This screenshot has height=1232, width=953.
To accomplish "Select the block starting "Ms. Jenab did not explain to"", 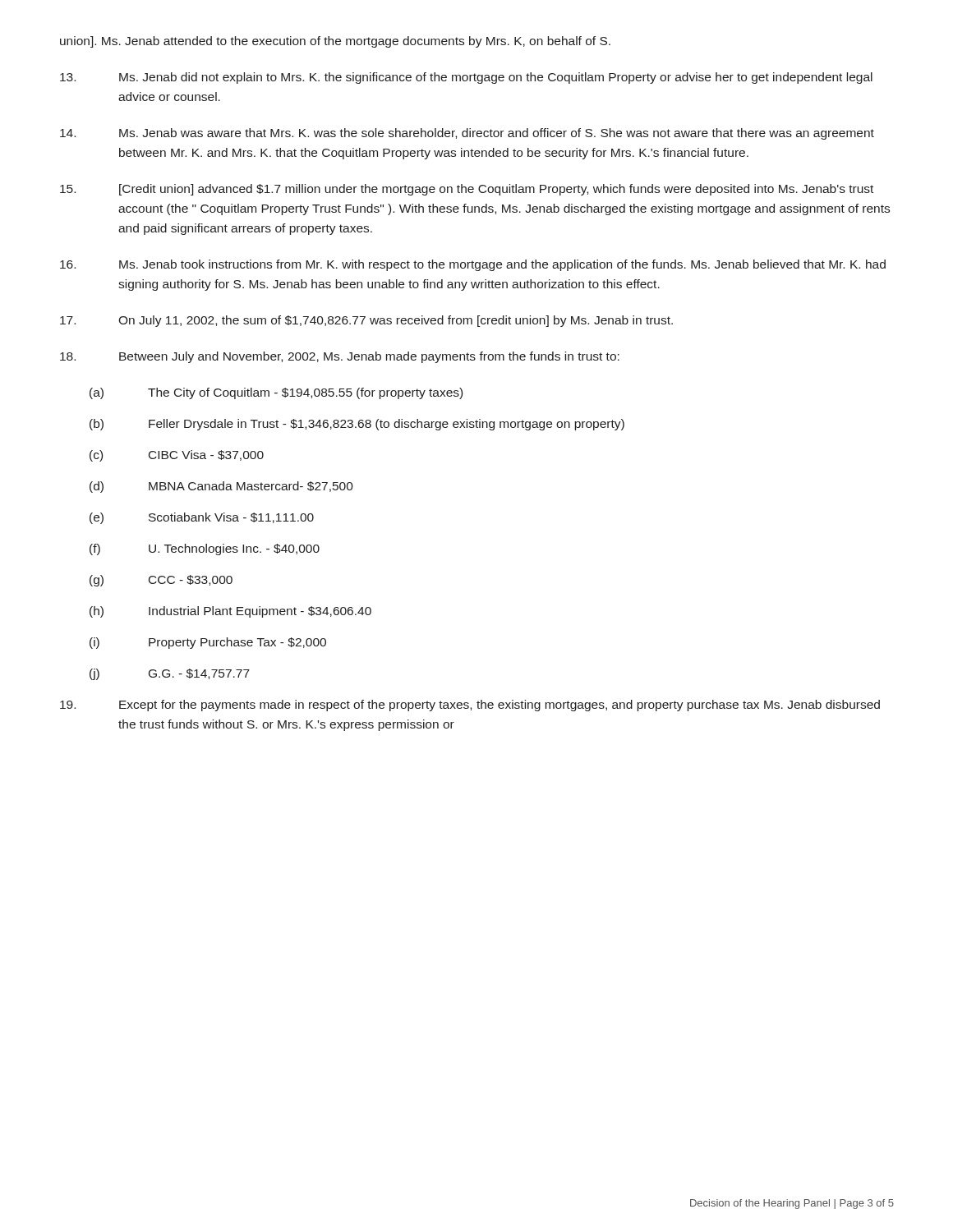I will pyautogui.click(x=476, y=87).
